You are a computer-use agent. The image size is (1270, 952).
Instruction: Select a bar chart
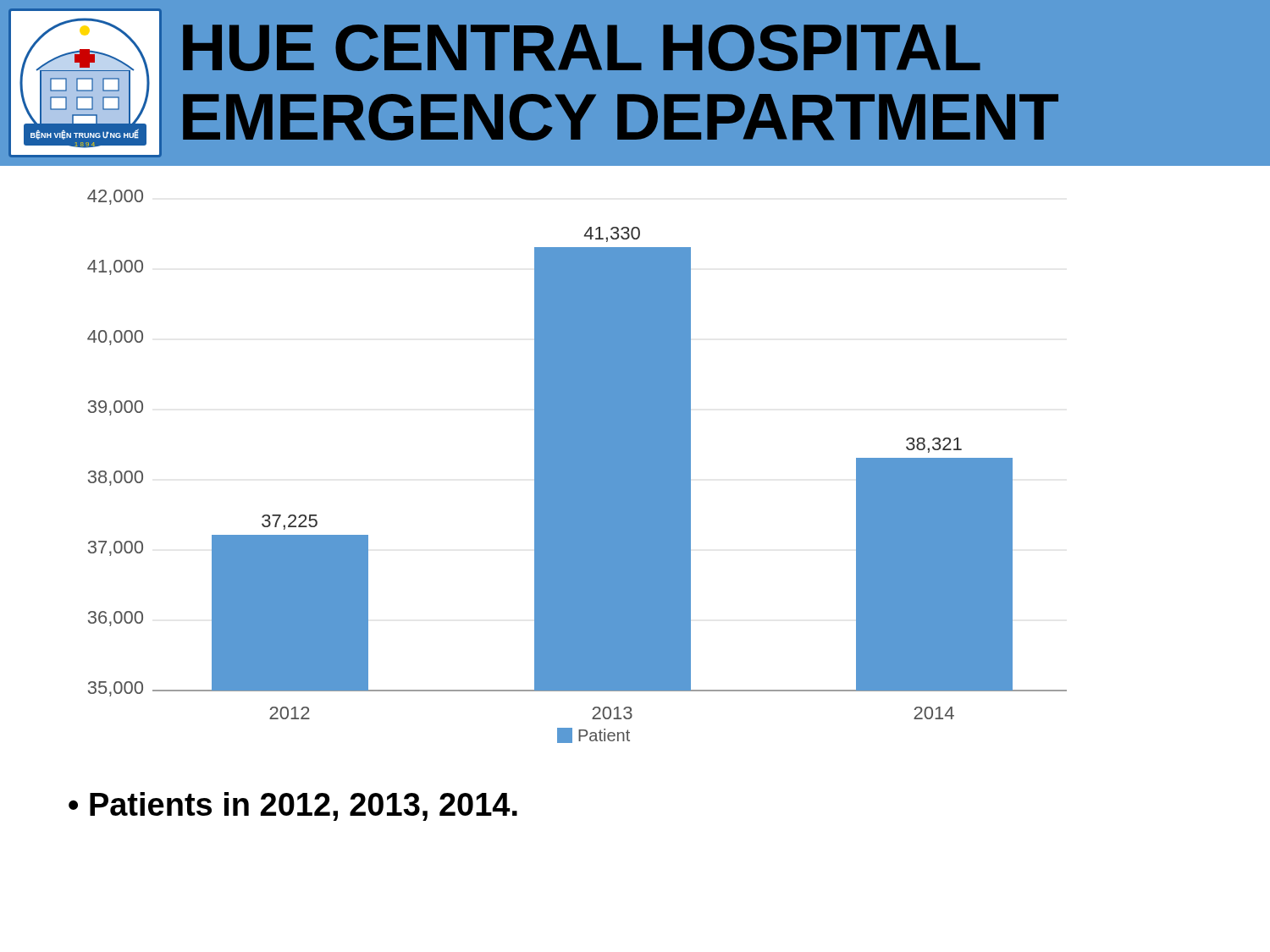(x=635, y=461)
